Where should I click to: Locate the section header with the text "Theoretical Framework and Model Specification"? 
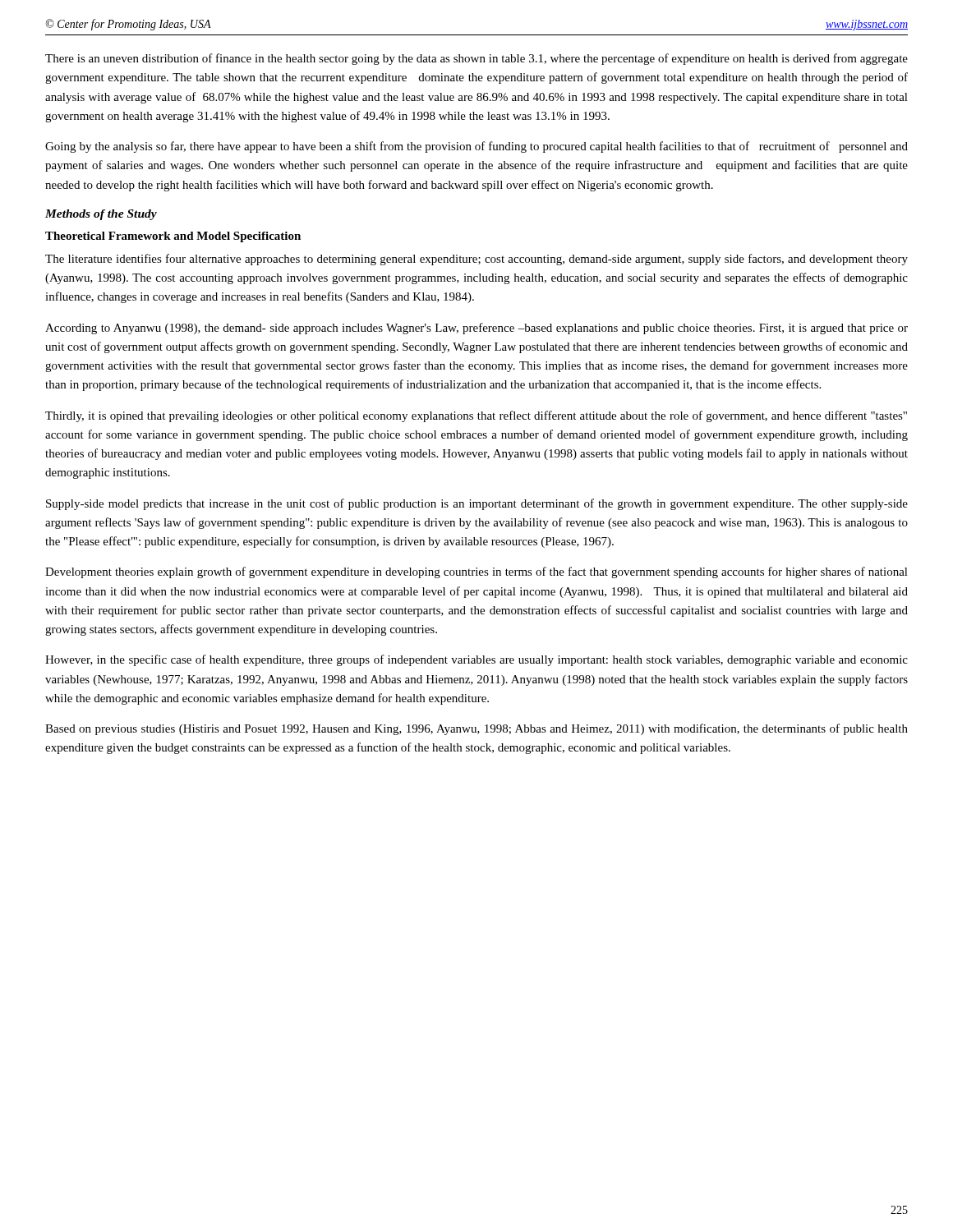[173, 235]
